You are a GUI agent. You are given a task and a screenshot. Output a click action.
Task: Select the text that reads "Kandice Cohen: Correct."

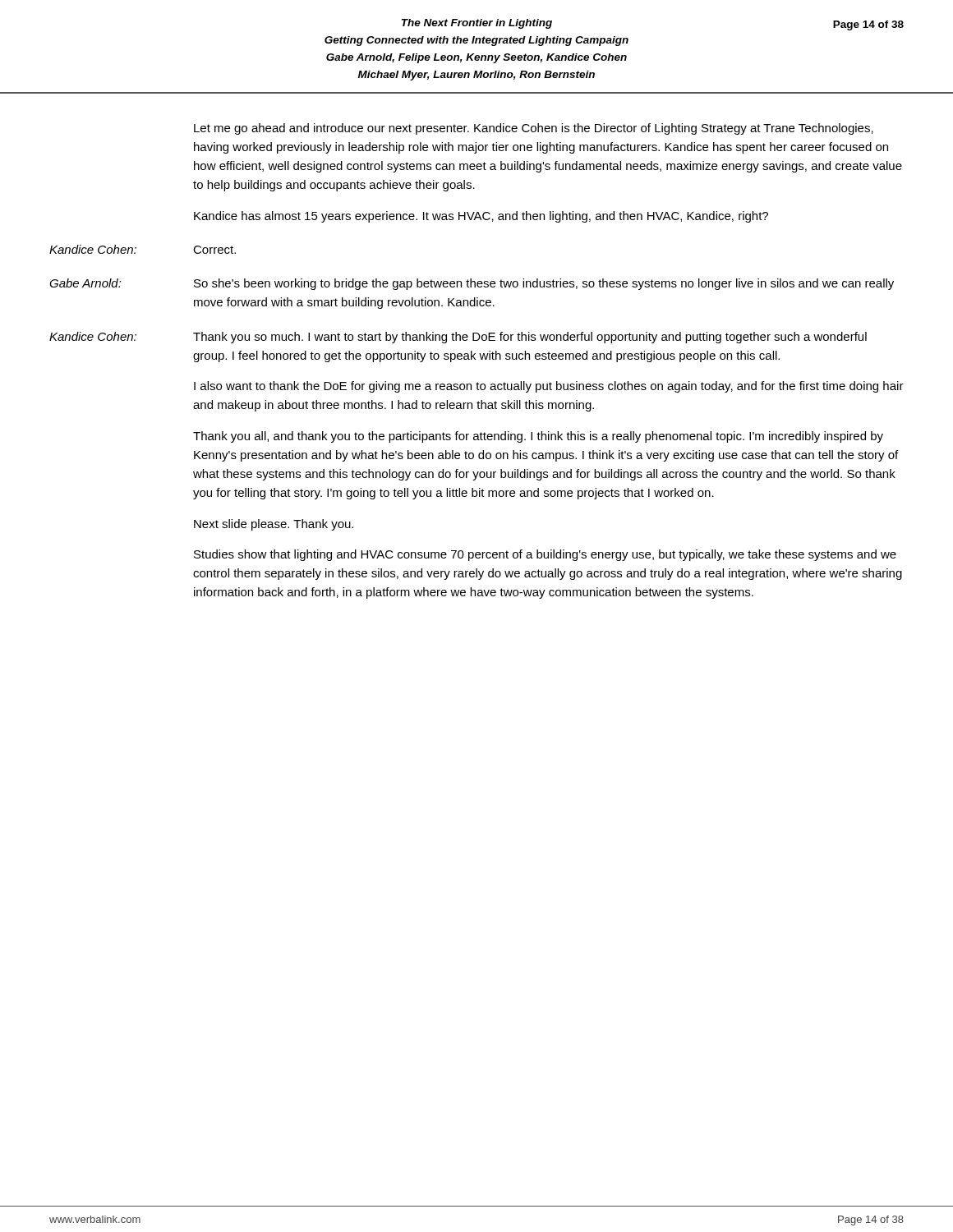(83, 249)
